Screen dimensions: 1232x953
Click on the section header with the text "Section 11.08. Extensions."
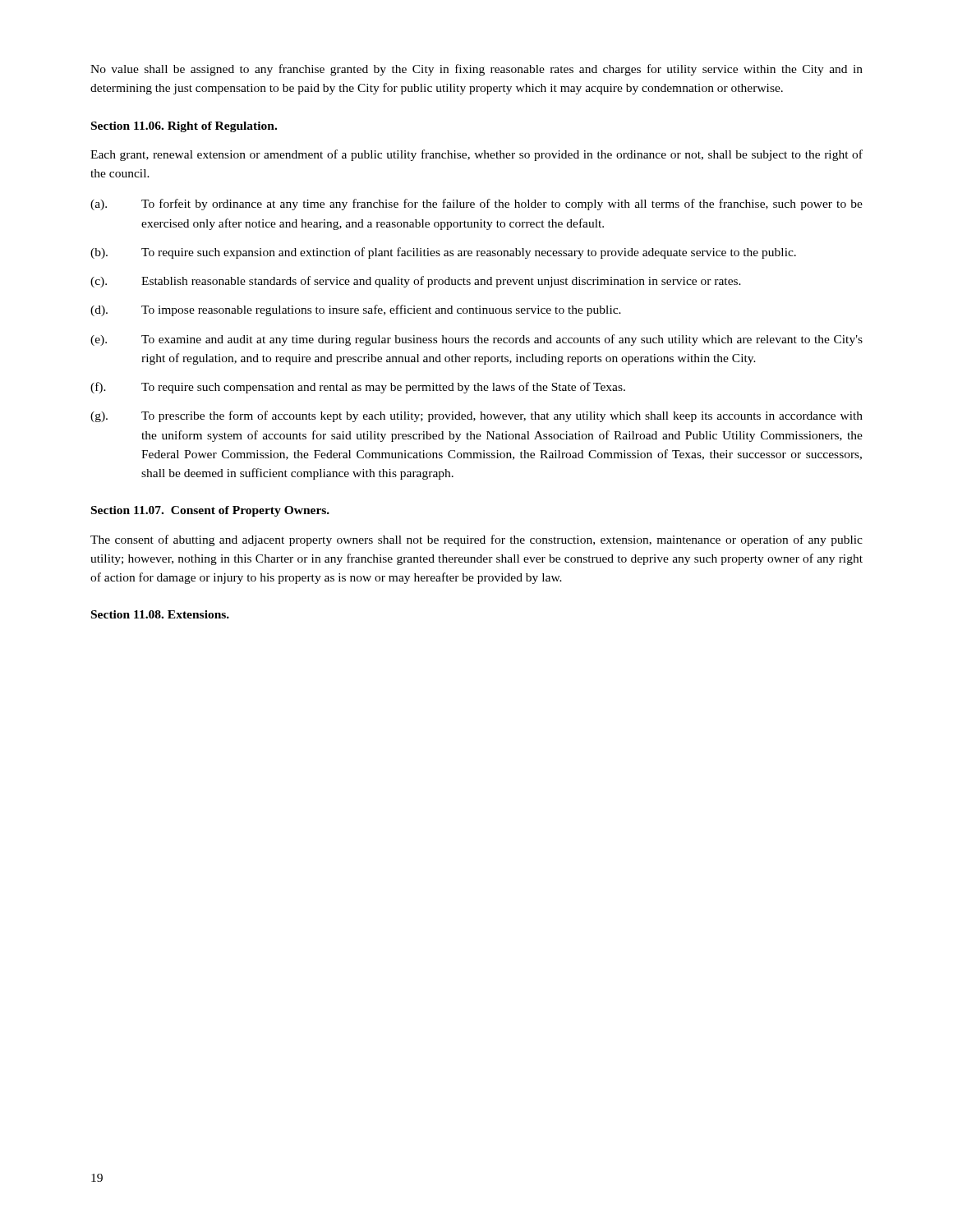[160, 614]
